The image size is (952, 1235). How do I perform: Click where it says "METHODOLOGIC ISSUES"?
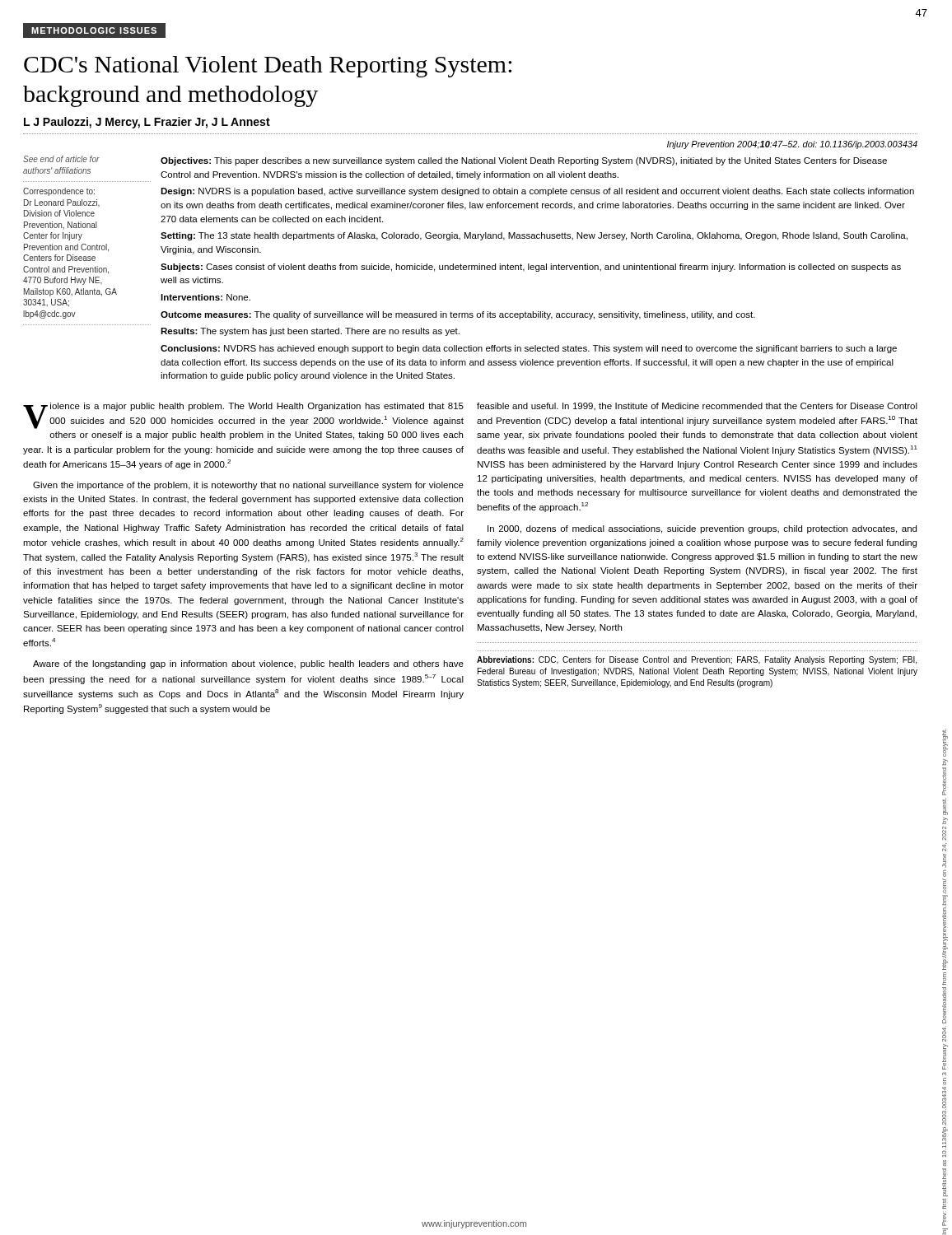(x=94, y=31)
